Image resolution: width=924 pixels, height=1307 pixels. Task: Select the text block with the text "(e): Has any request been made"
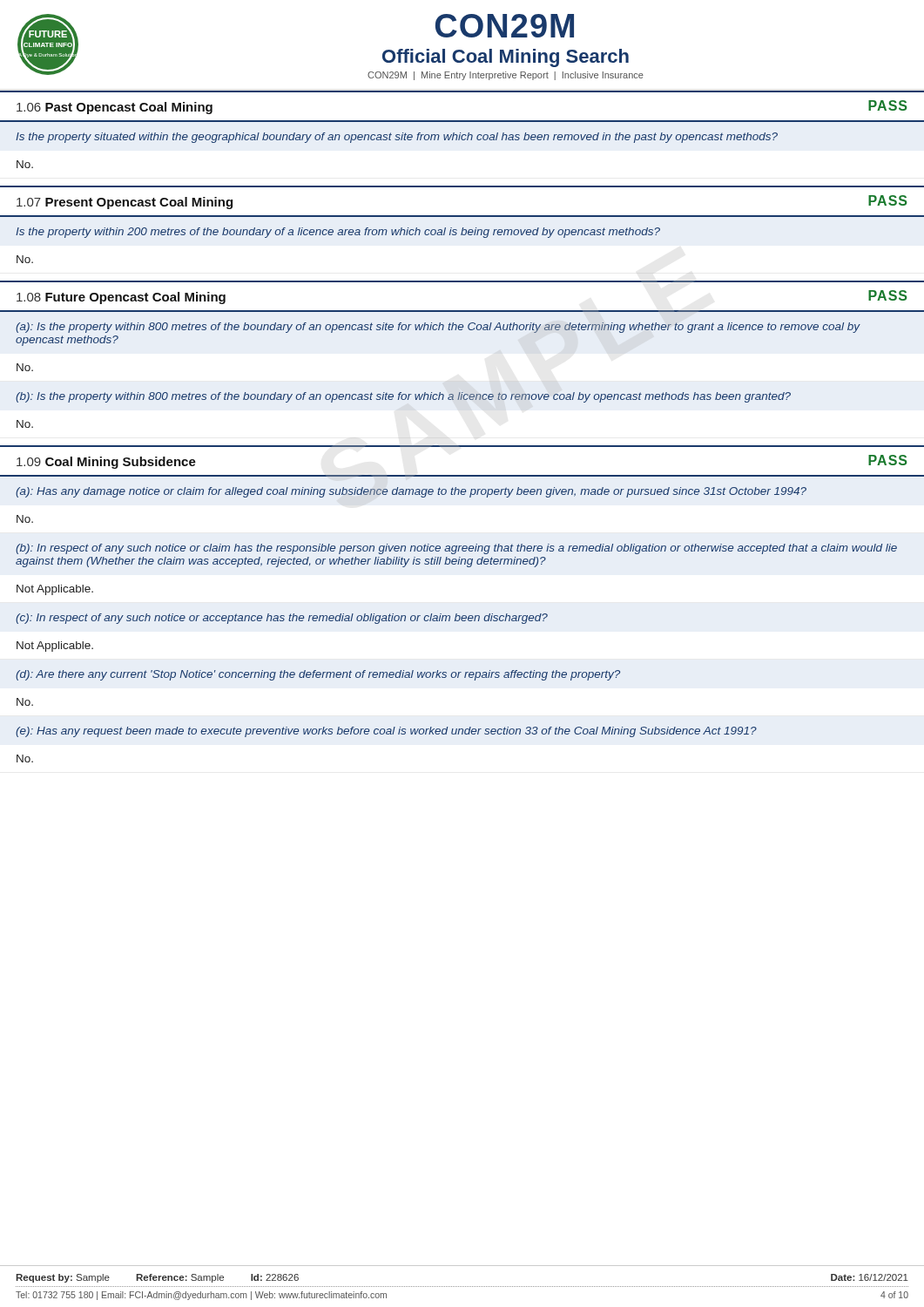click(x=386, y=731)
